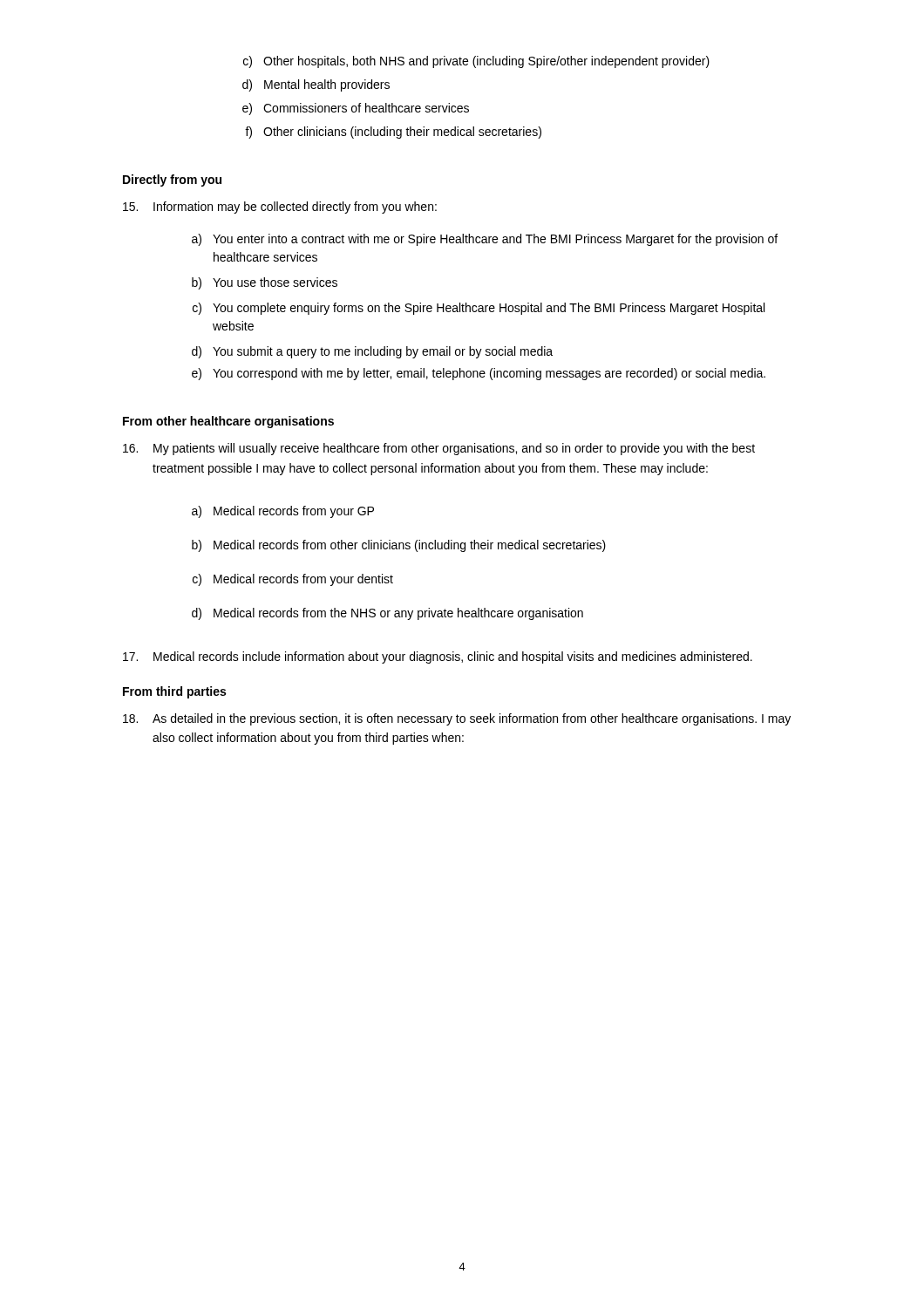The image size is (924, 1308).
Task: Locate the text "From third parties"
Action: 174,691
